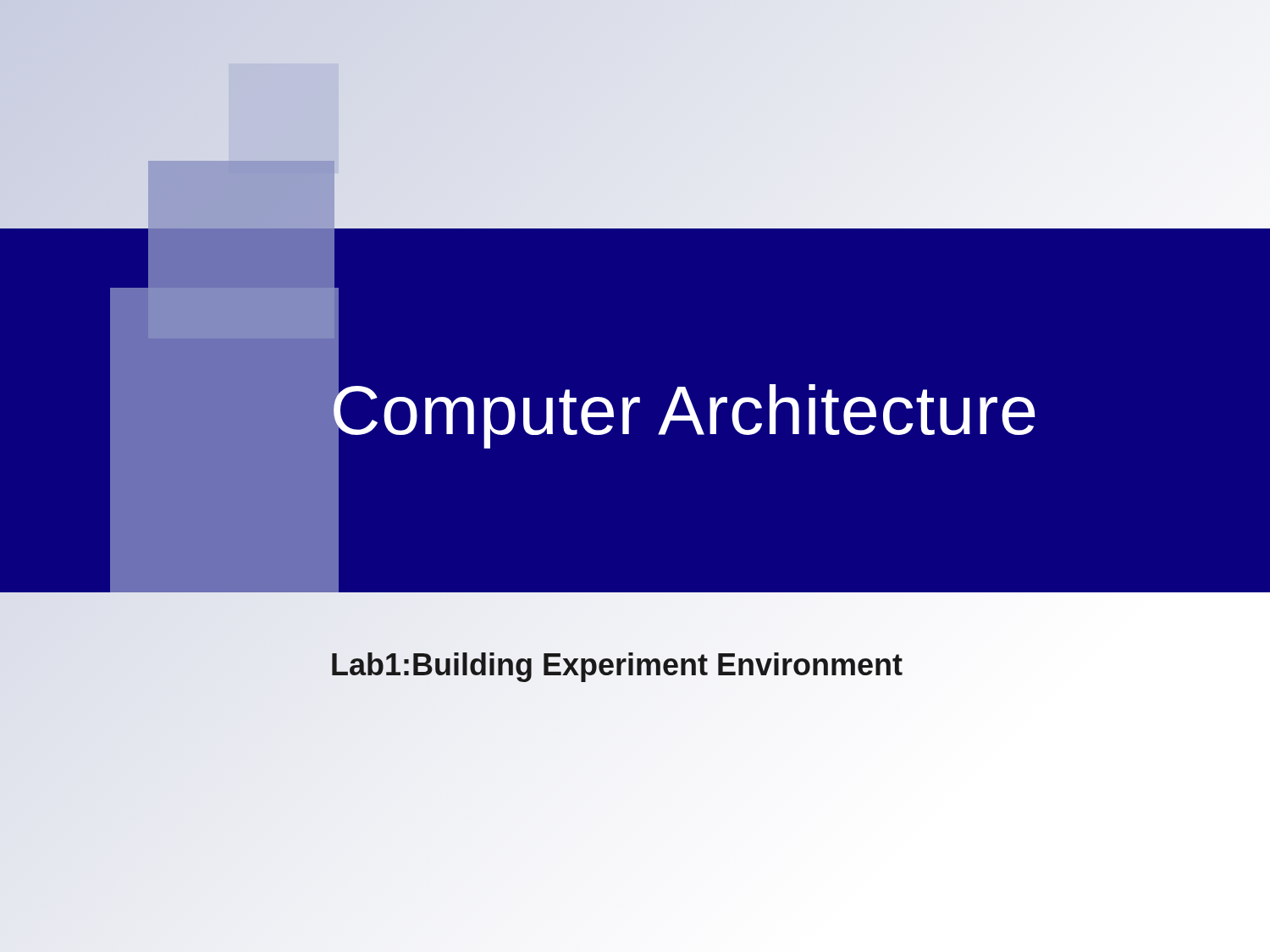Point to the passage starting "Computer Architecture"

click(x=684, y=410)
